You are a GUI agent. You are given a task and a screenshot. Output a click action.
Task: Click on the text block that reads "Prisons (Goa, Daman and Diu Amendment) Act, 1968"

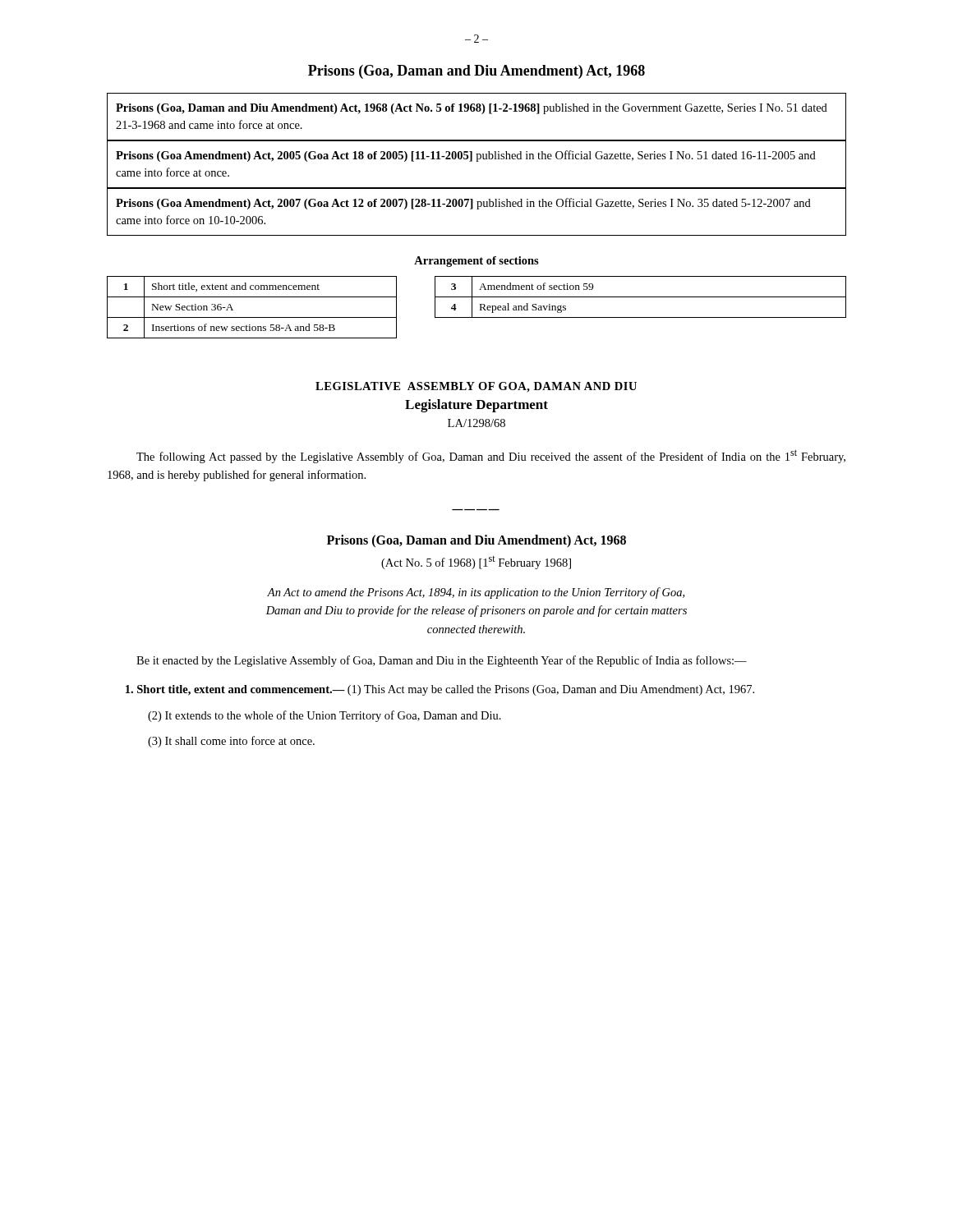pyautogui.click(x=472, y=116)
